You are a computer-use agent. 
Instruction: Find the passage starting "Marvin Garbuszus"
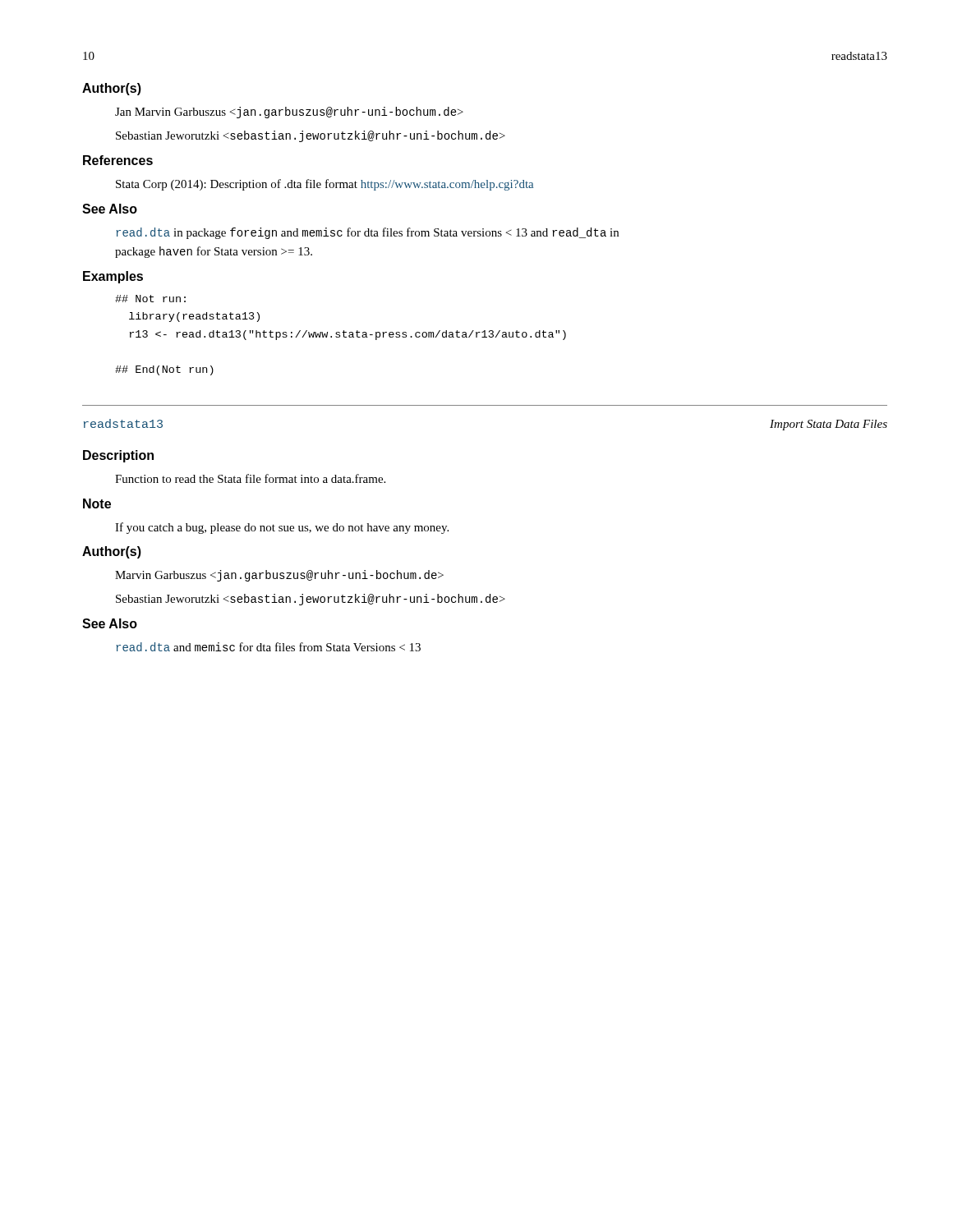click(x=280, y=576)
